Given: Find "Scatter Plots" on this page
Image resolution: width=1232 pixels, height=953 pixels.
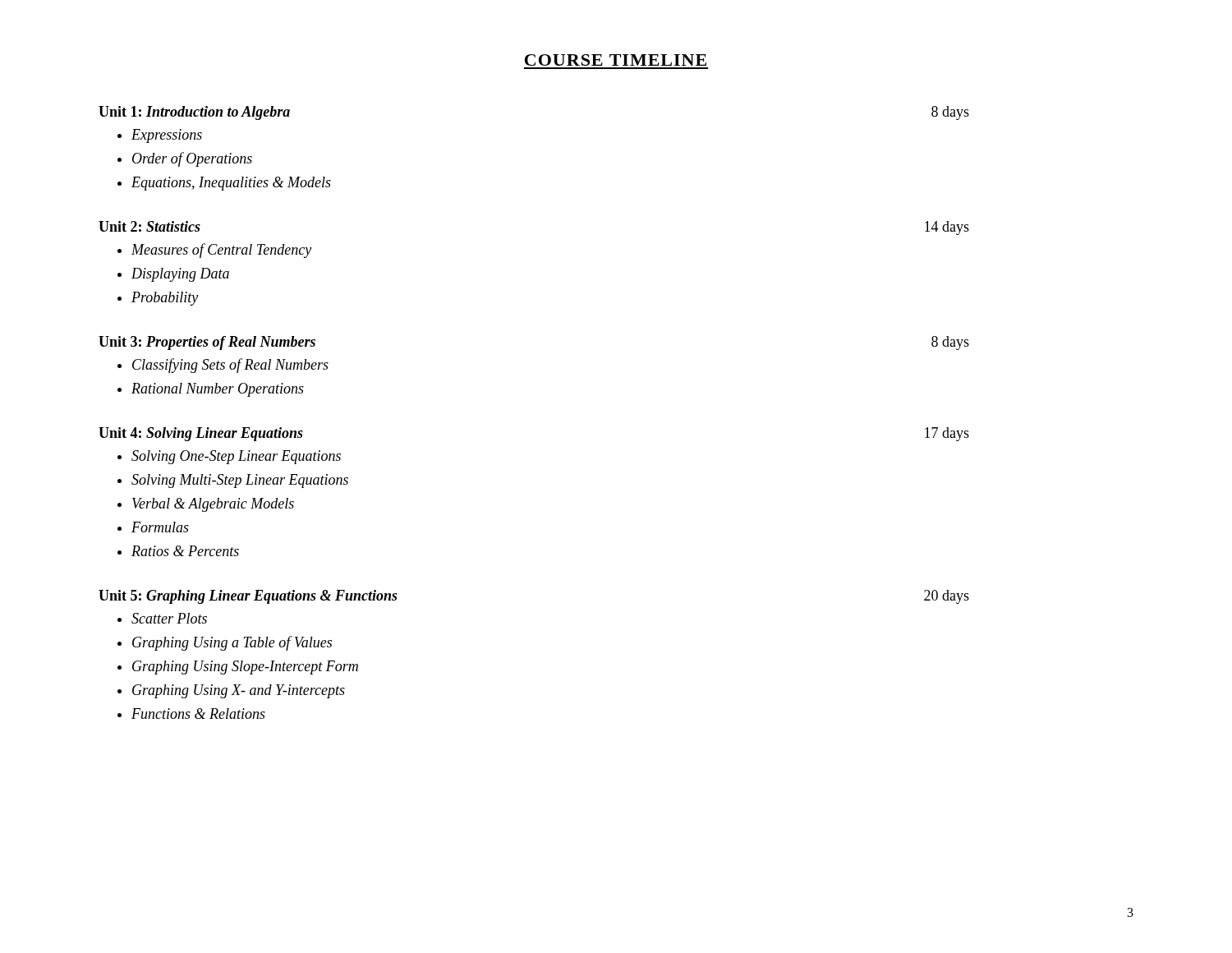Looking at the screenshot, I should [x=169, y=618].
